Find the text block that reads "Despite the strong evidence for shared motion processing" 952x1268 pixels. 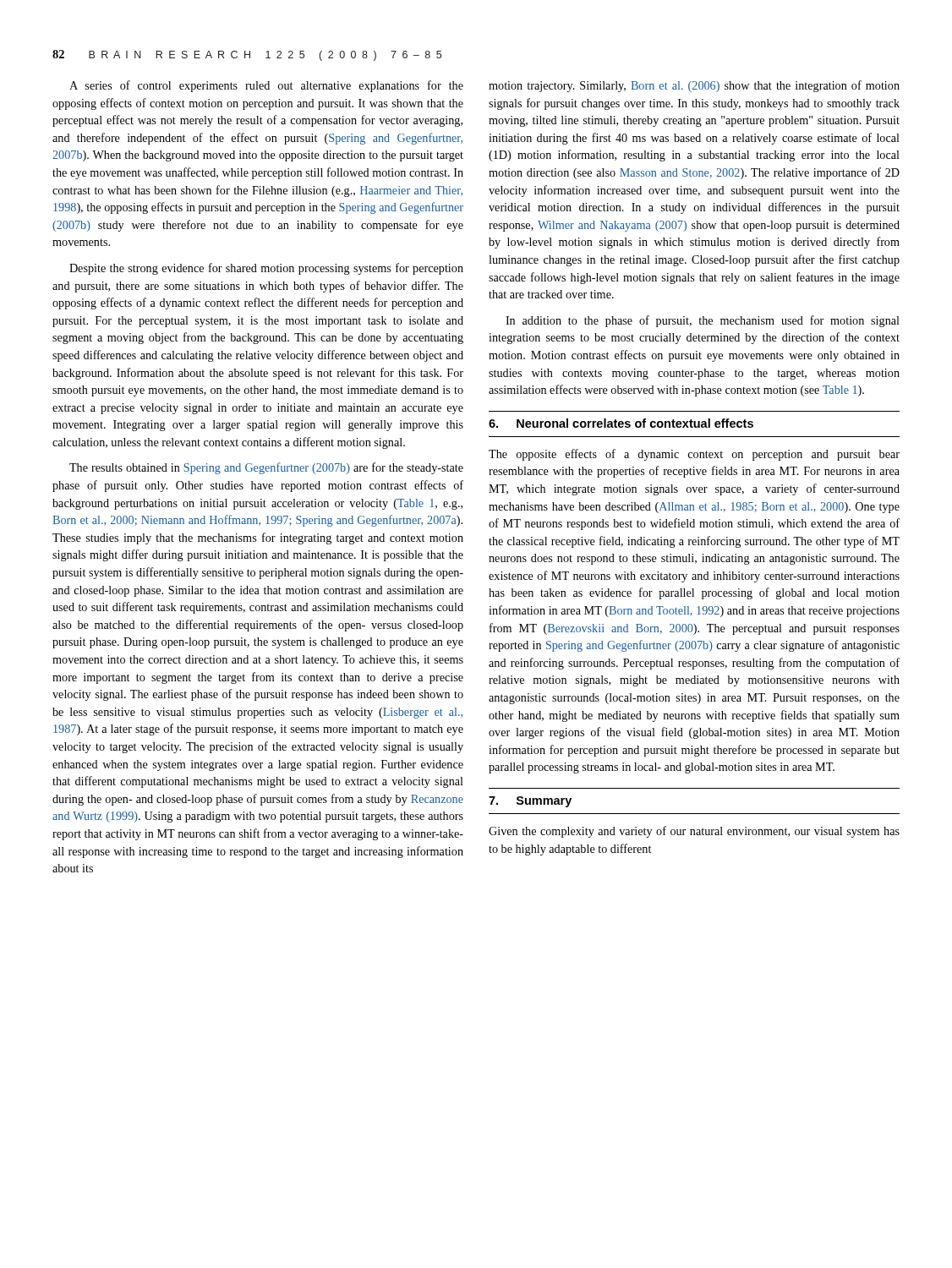point(258,355)
